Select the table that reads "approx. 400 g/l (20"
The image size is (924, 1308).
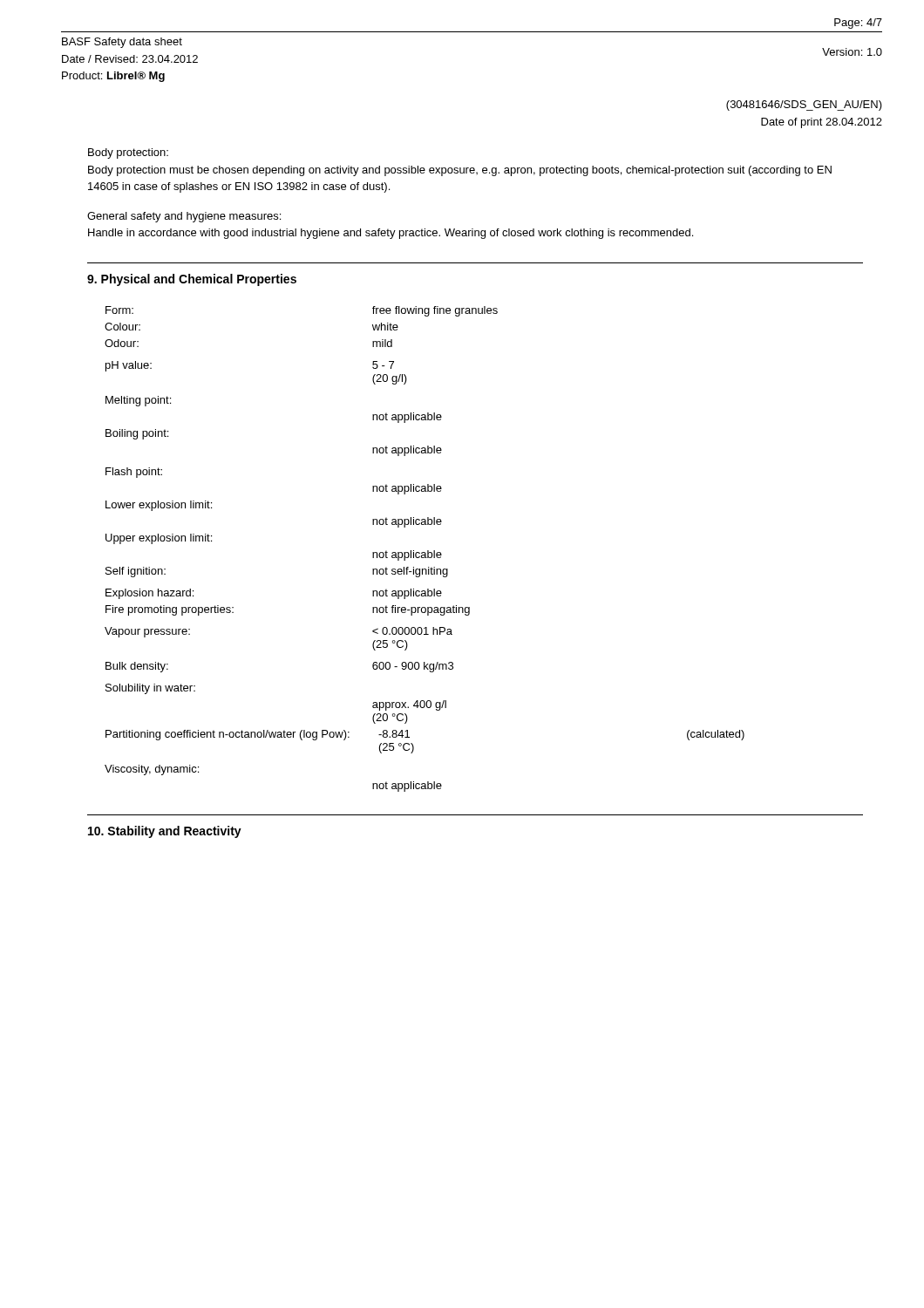[475, 547]
